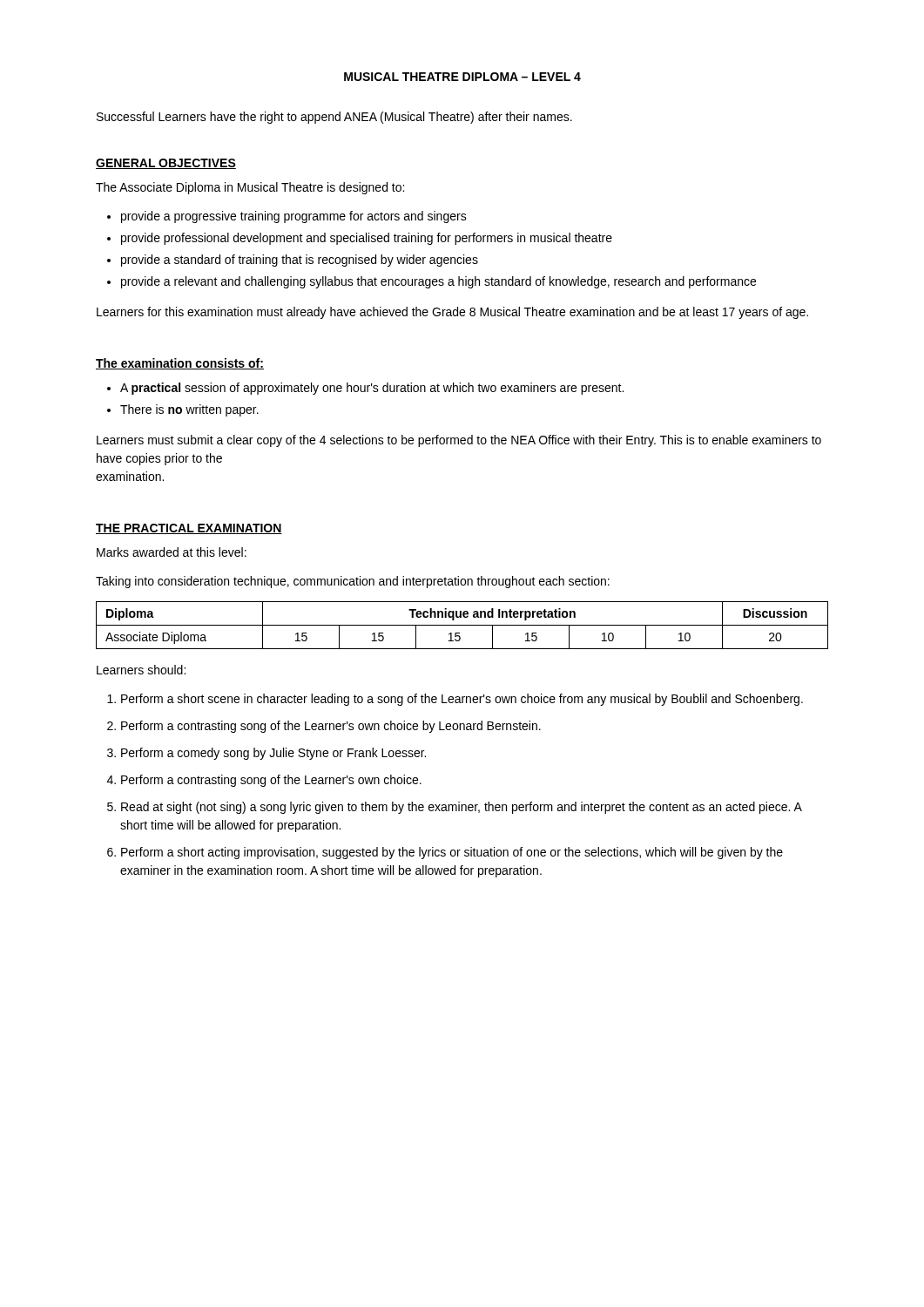
Task: Point to the block beginning "Perform a short acting"
Action: 452,861
